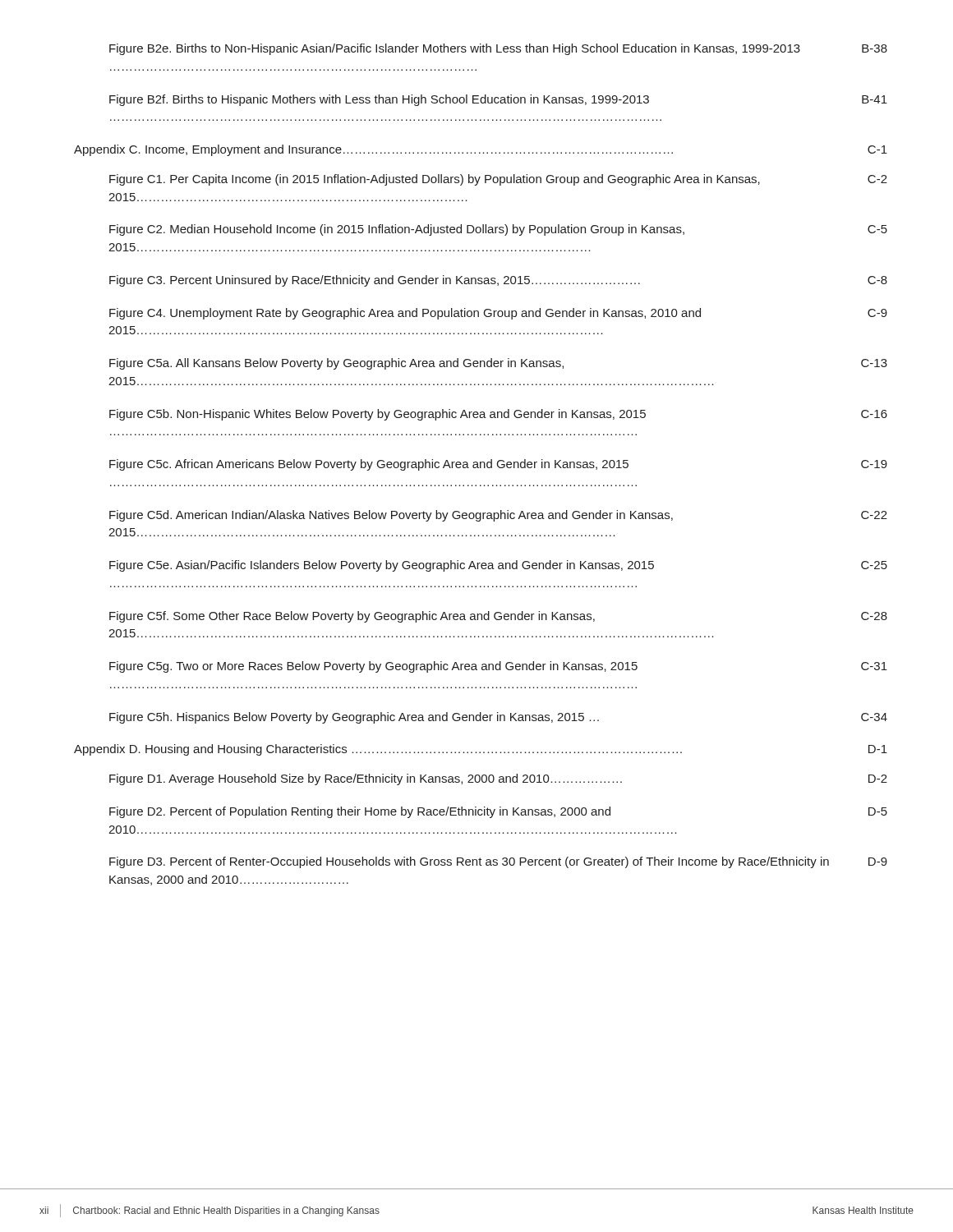Locate the block of text that opens with "Figure D2. Percent of Population Renting their Home"
This screenshot has width=953, height=1232.
click(498, 820)
